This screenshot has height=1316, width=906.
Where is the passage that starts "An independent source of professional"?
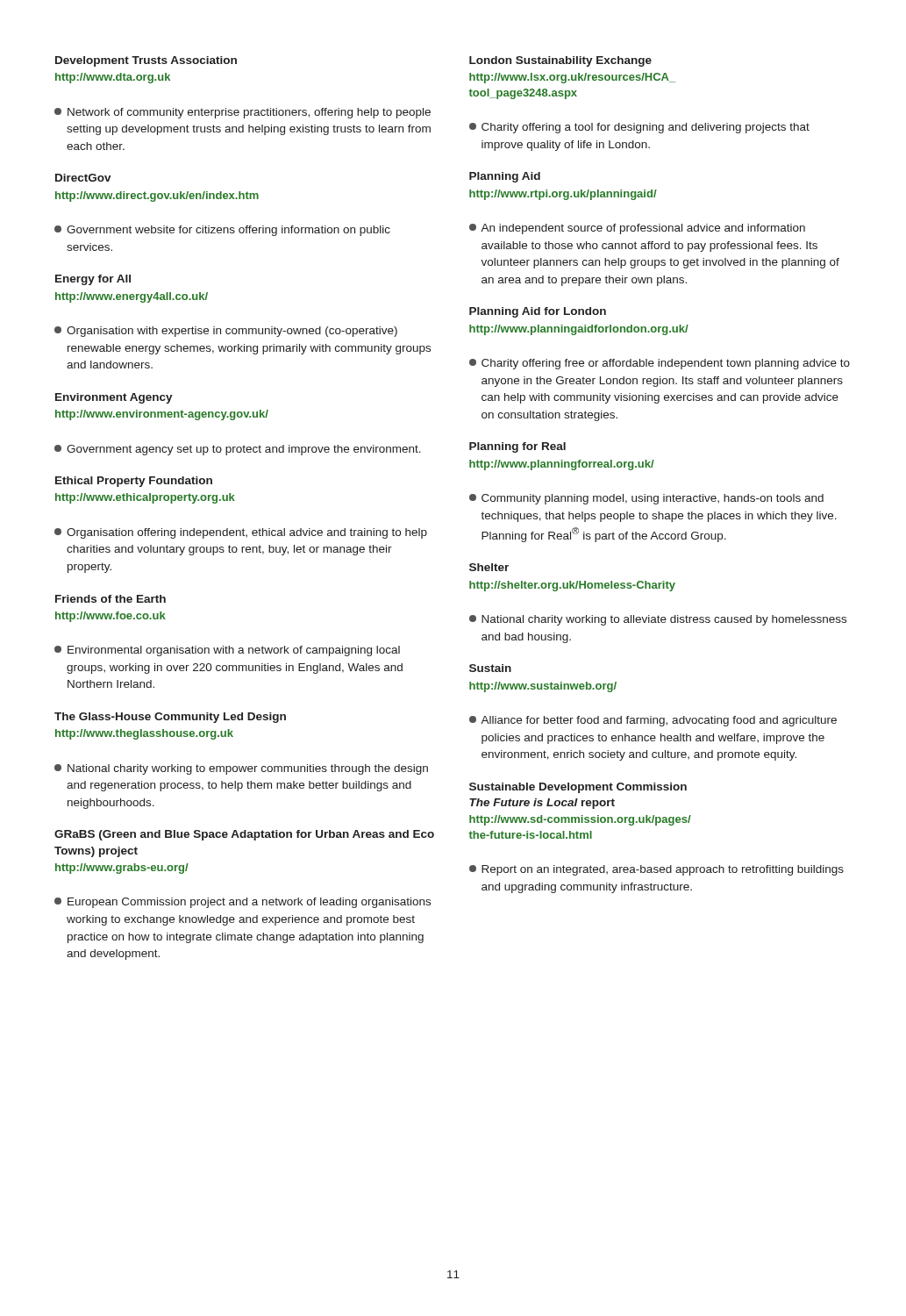click(660, 254)
